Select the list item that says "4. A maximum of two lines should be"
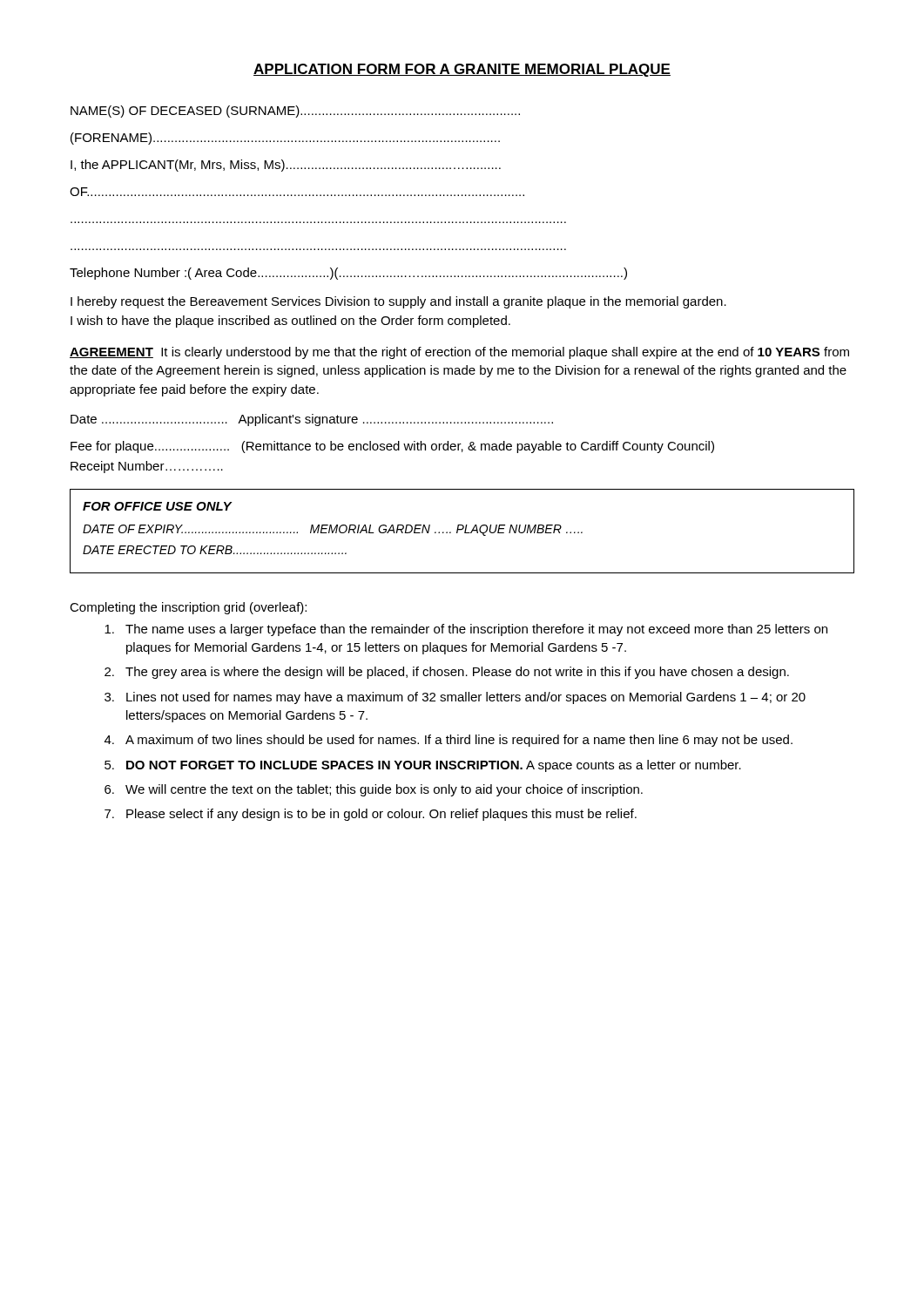Image resolution: width=924 pixels, height=1307 pixels. point(462,740)
